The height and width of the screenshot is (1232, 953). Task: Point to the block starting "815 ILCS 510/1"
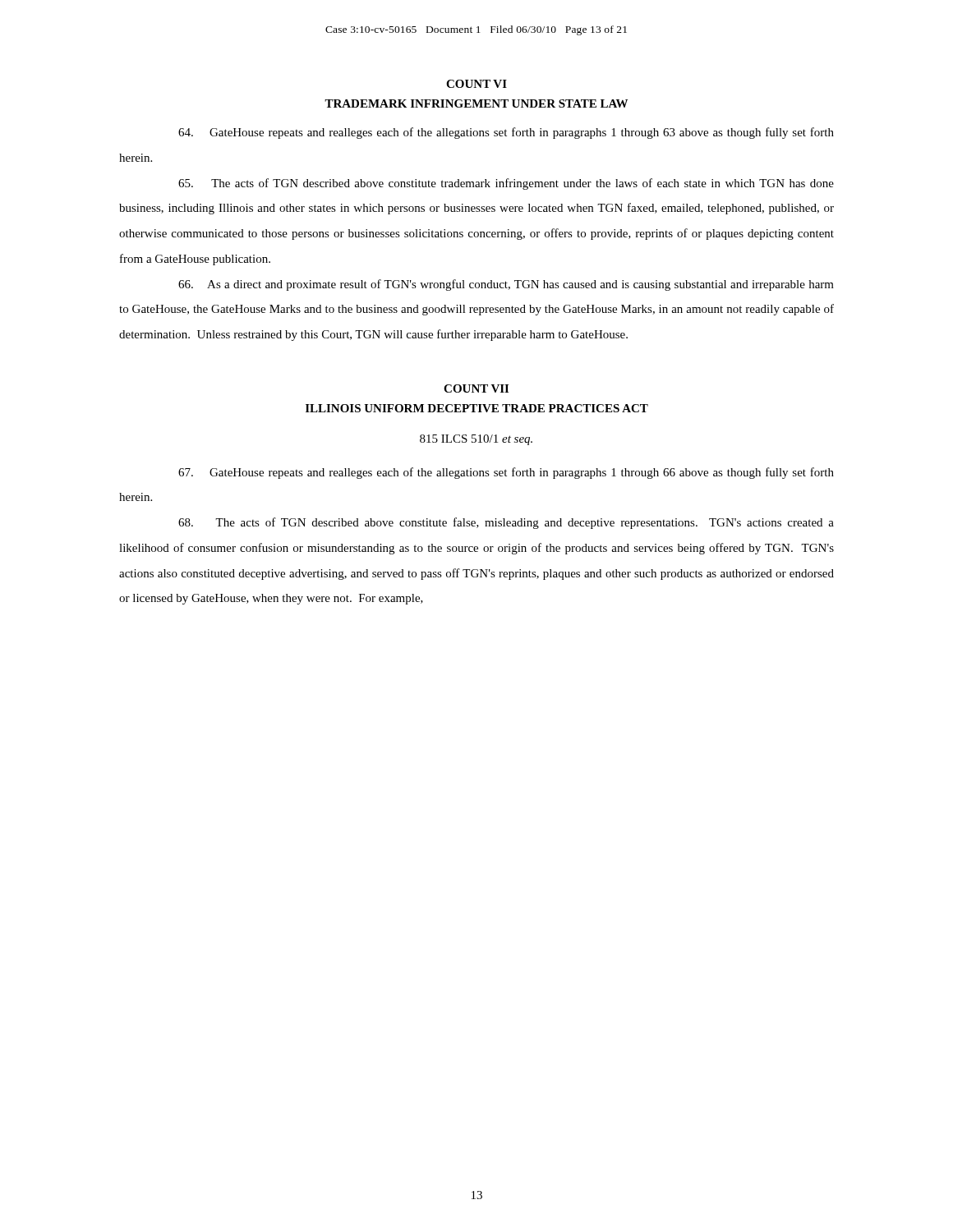click(x=476, y=438)
